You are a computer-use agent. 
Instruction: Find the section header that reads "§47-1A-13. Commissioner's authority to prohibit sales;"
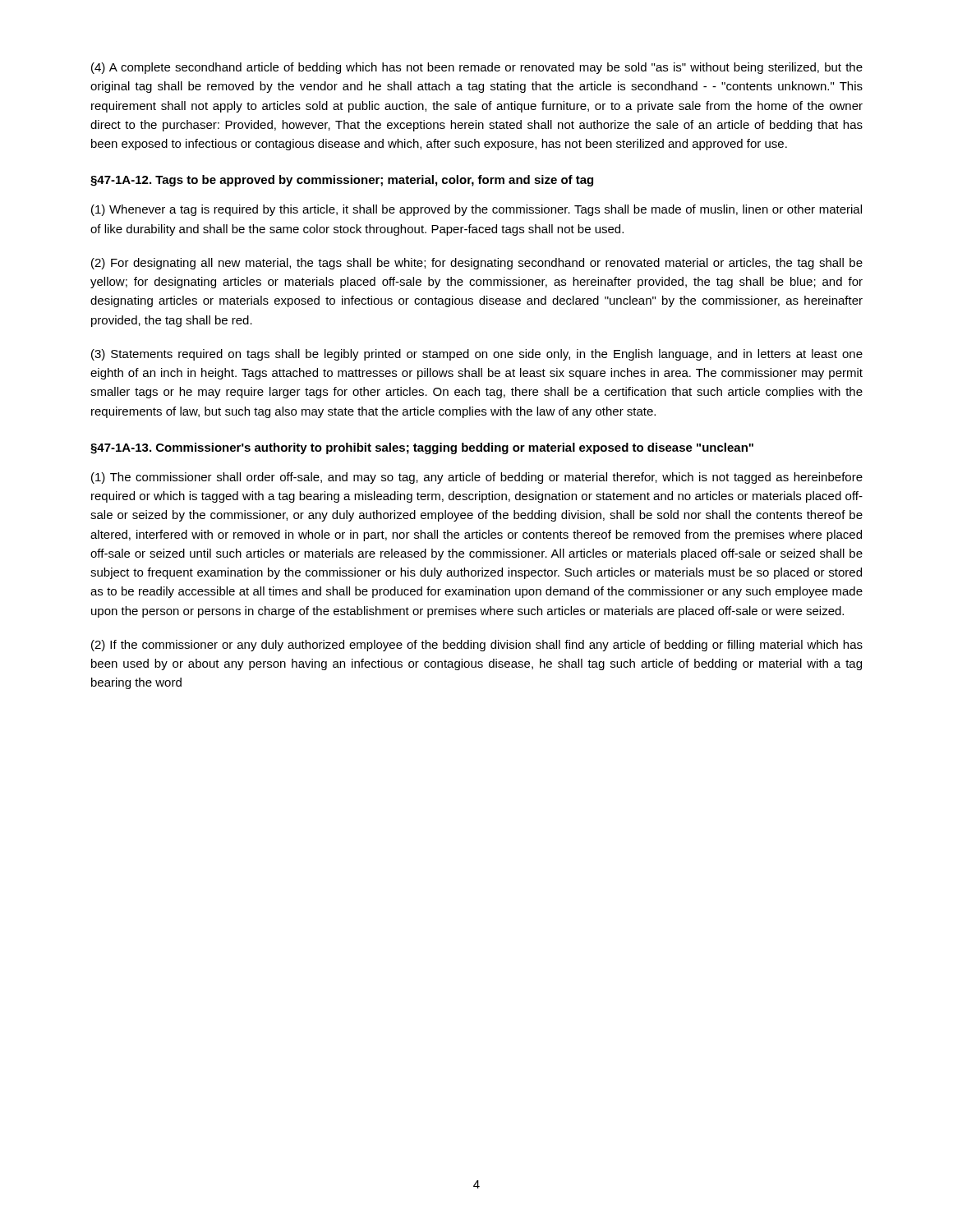click(422, 447)
